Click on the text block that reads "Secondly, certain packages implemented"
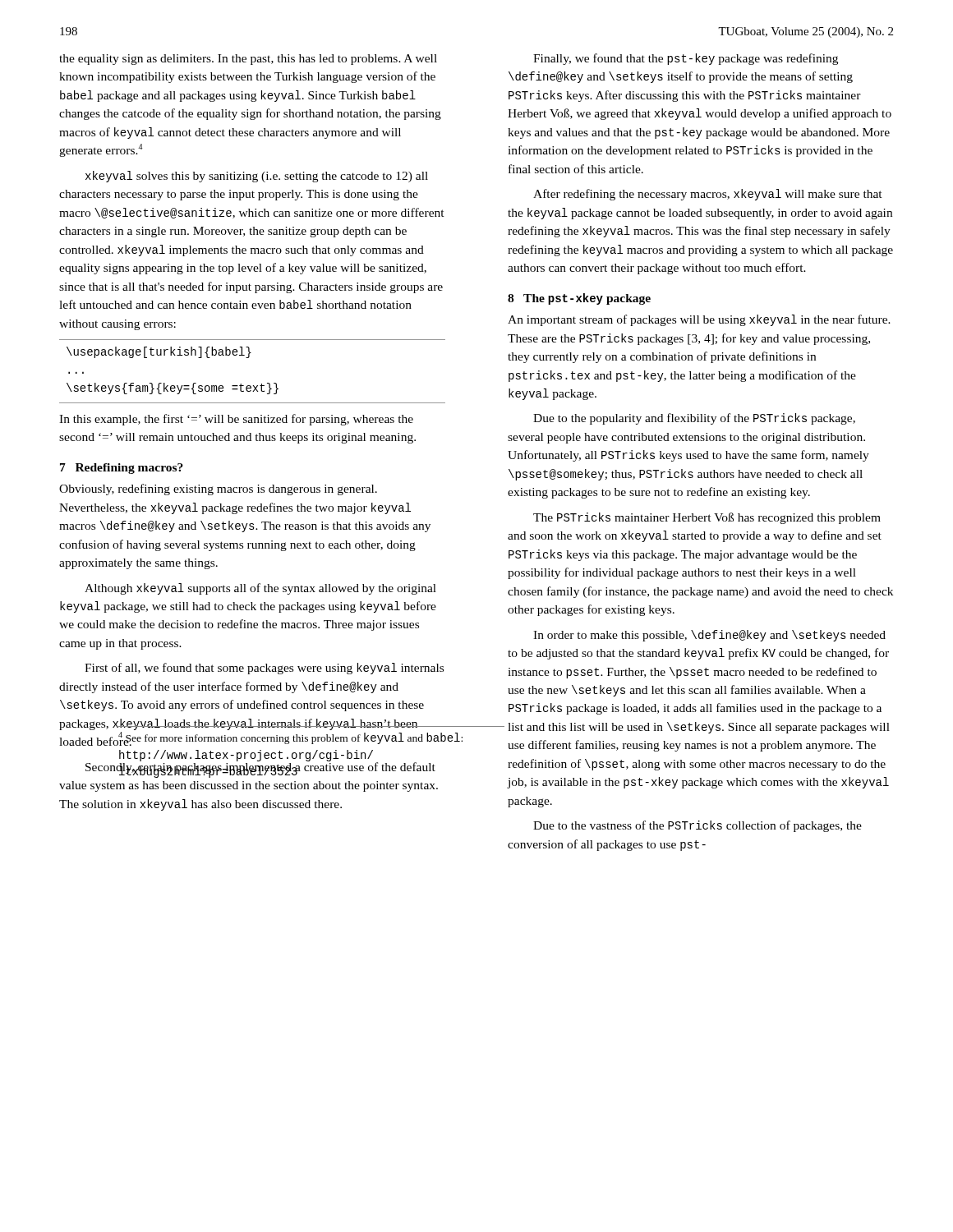This screenshot has height=1232, width=953. coord(252,786)
